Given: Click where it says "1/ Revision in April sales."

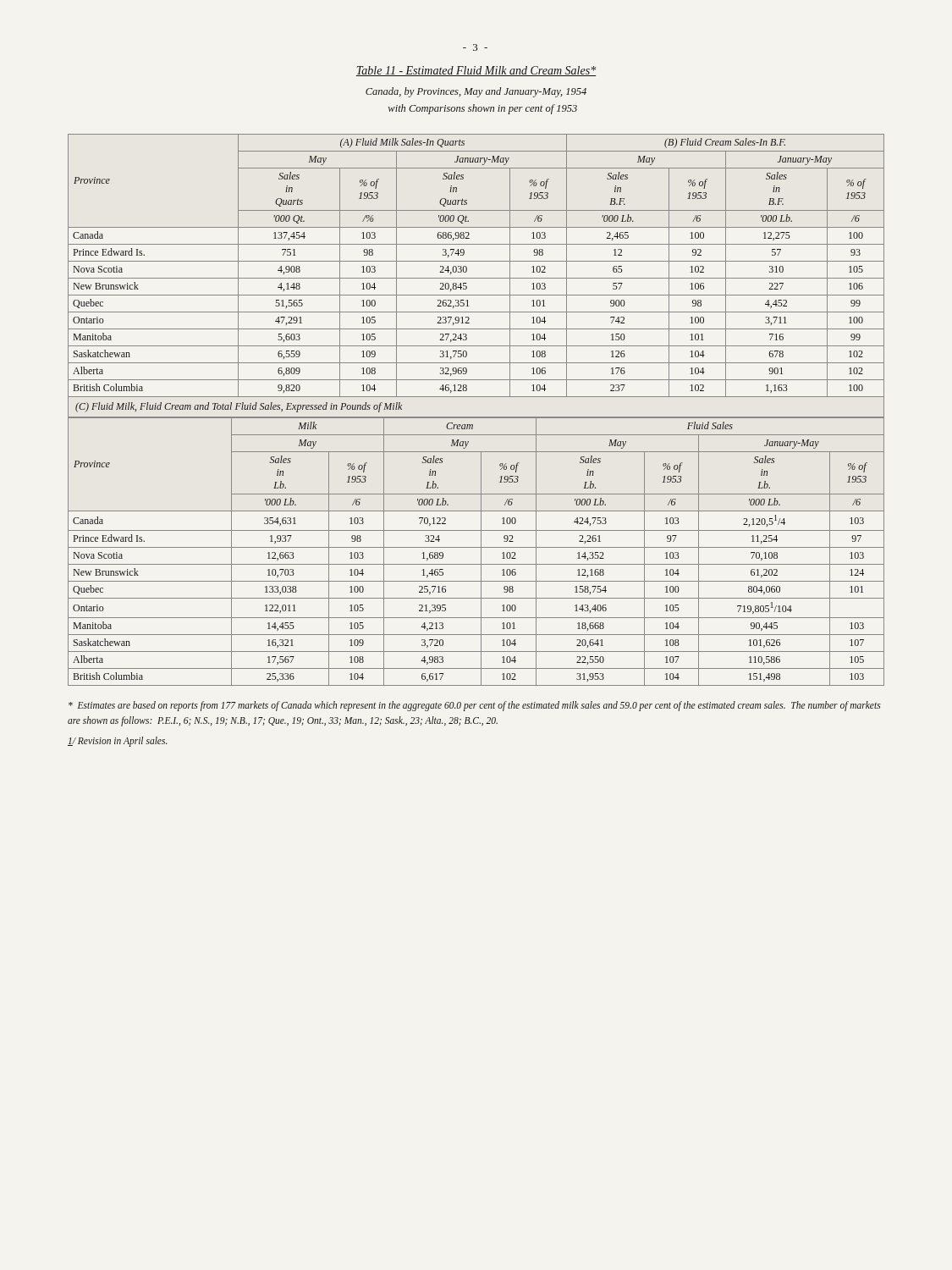Looking at the screenshot, I should click(118, 741).
